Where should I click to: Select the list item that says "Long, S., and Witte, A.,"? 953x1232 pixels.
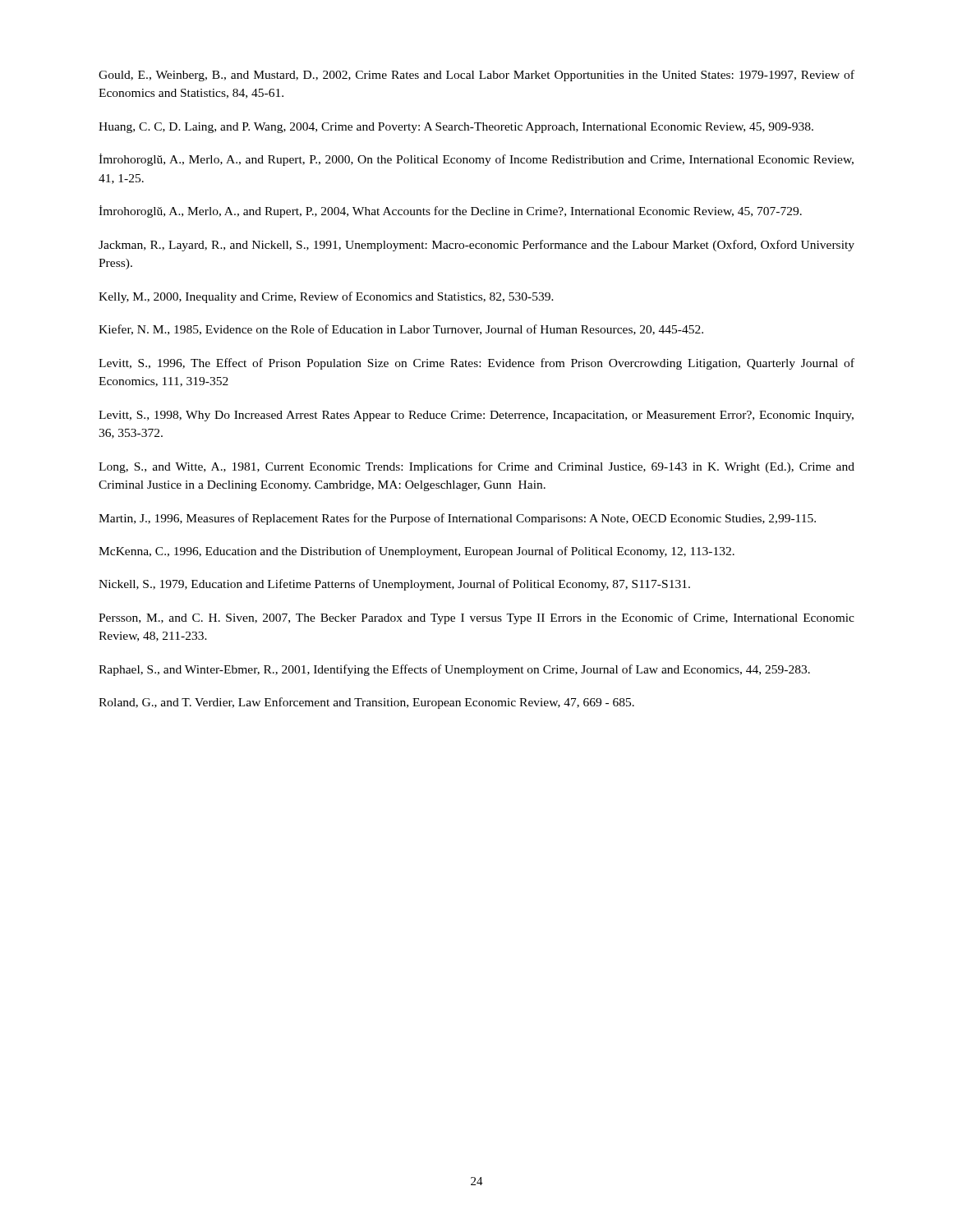tap(476, 475)
